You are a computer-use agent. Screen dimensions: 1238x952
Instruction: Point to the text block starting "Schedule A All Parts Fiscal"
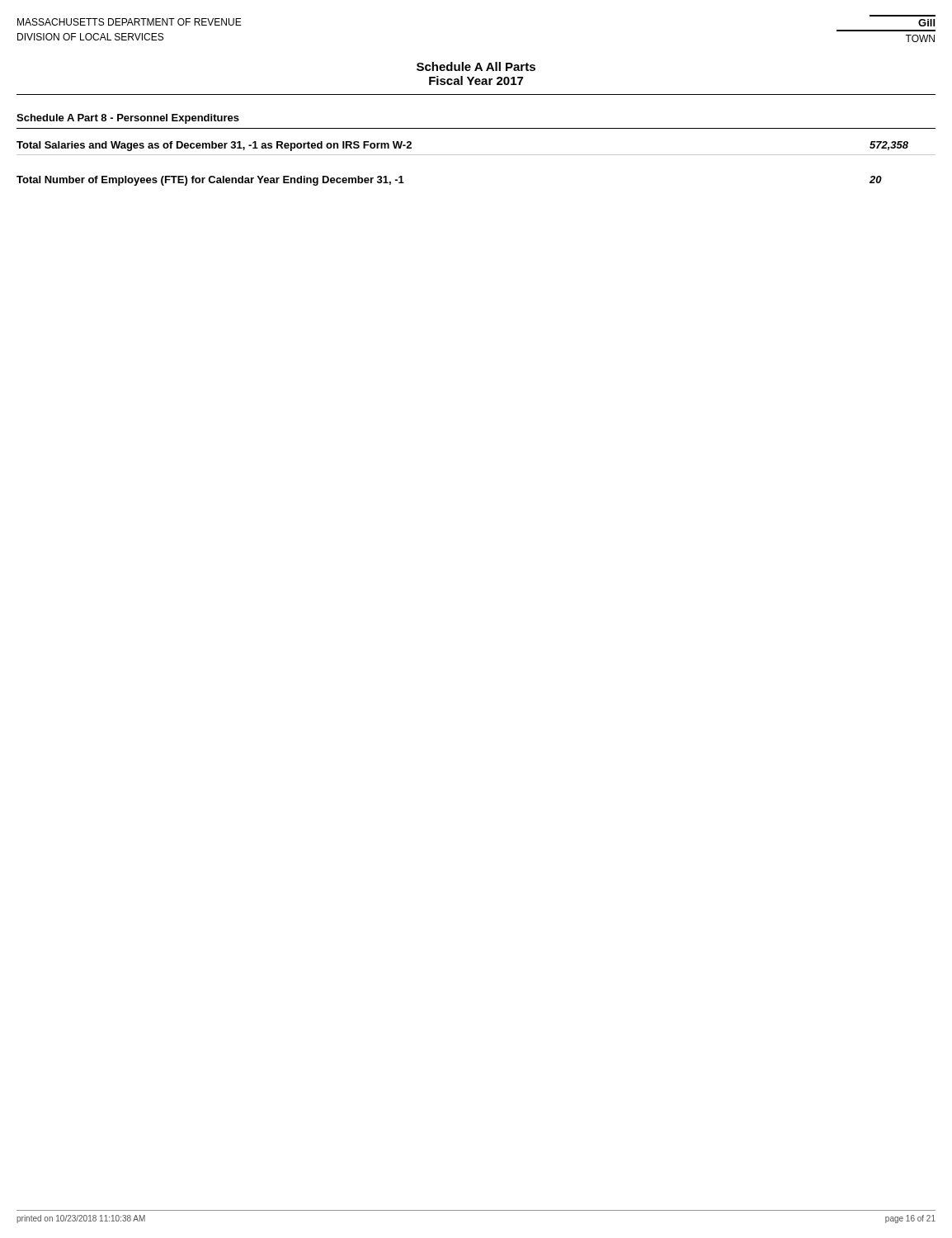(476, 73)
